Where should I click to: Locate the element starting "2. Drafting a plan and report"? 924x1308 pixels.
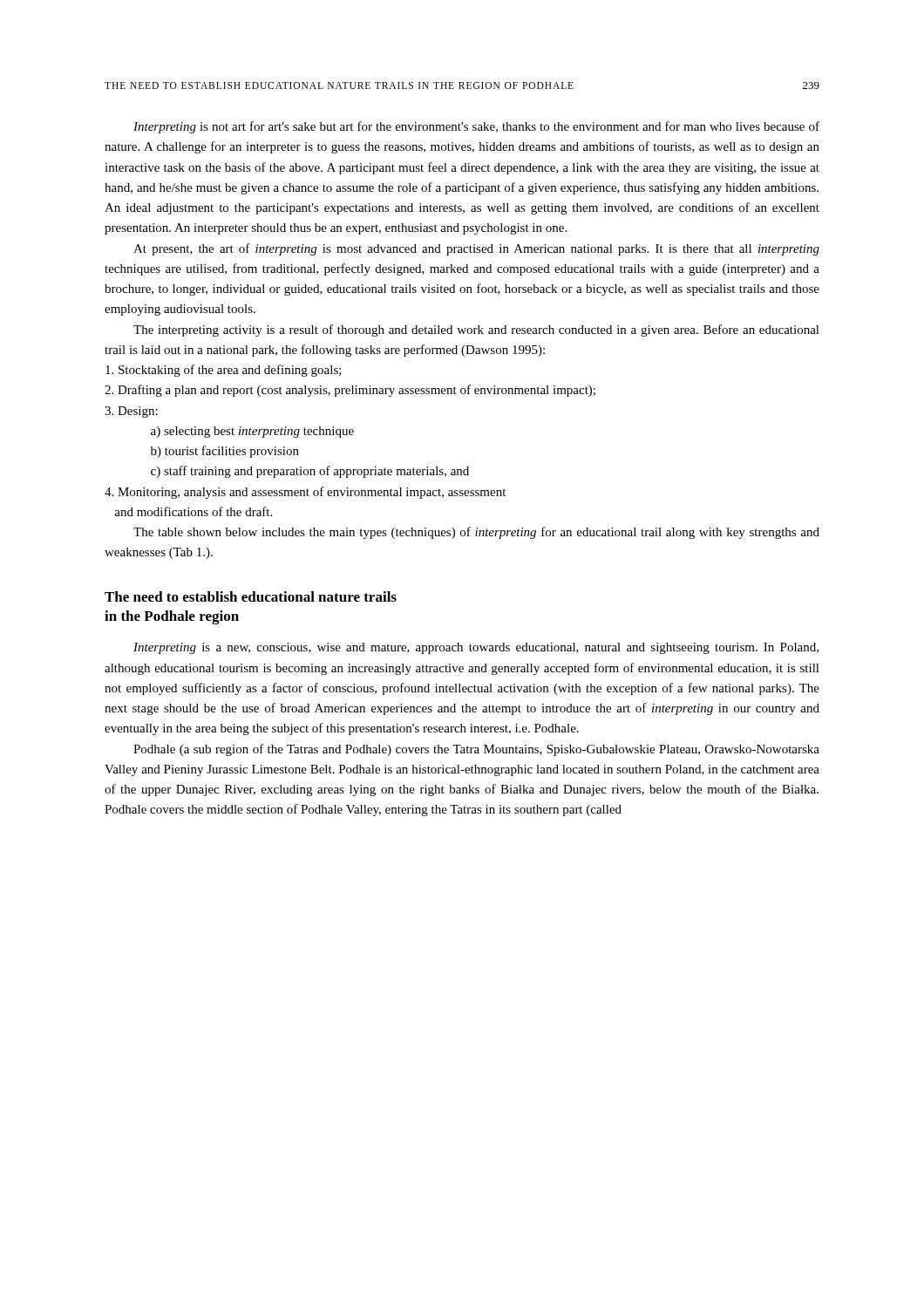tap(350, 390)
